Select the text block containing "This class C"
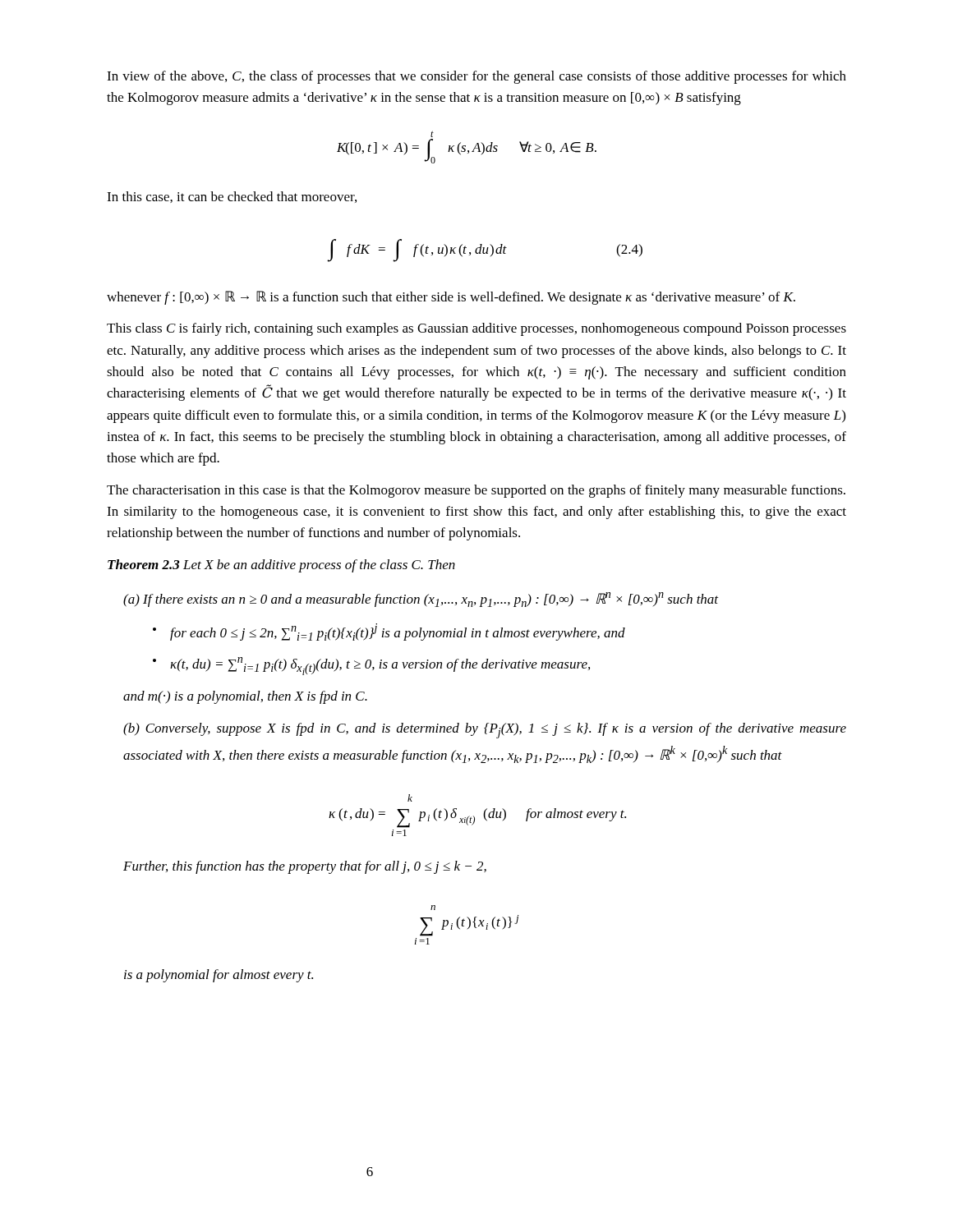 pyautogui.click(x=476, y=394)
